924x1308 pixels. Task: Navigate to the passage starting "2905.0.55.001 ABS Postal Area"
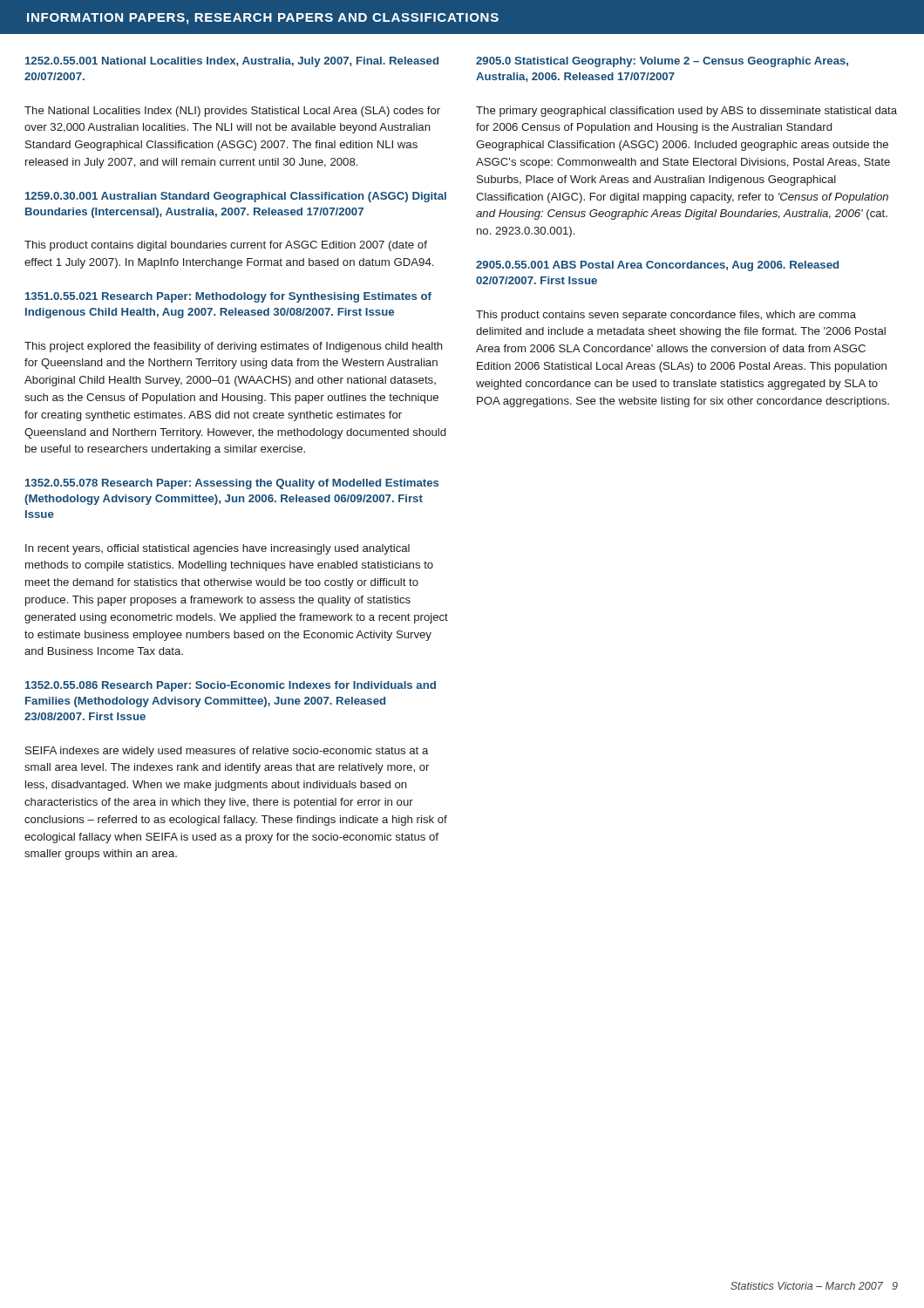[688, 273]
